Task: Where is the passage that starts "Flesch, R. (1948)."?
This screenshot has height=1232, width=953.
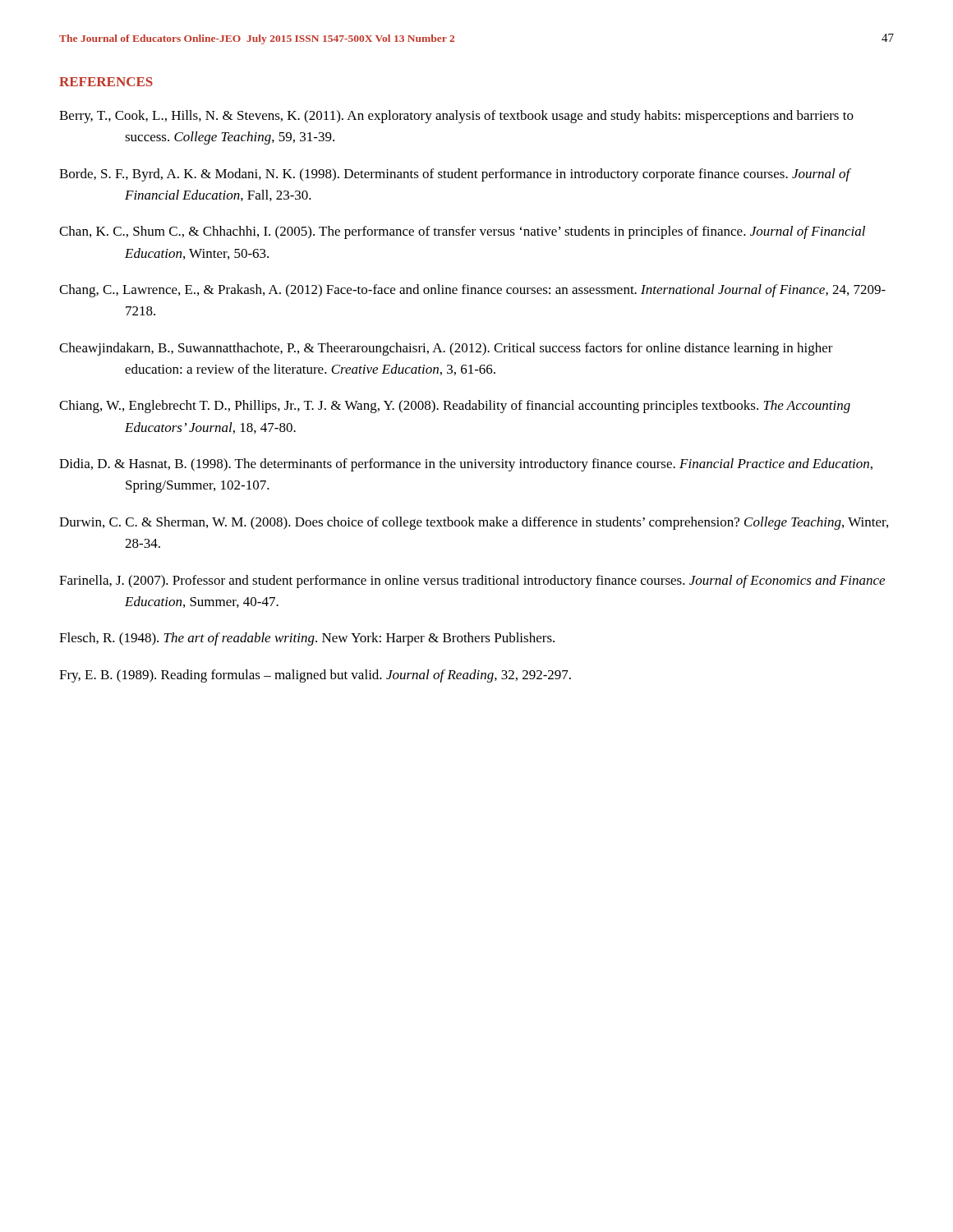Action: click(307, 638)
